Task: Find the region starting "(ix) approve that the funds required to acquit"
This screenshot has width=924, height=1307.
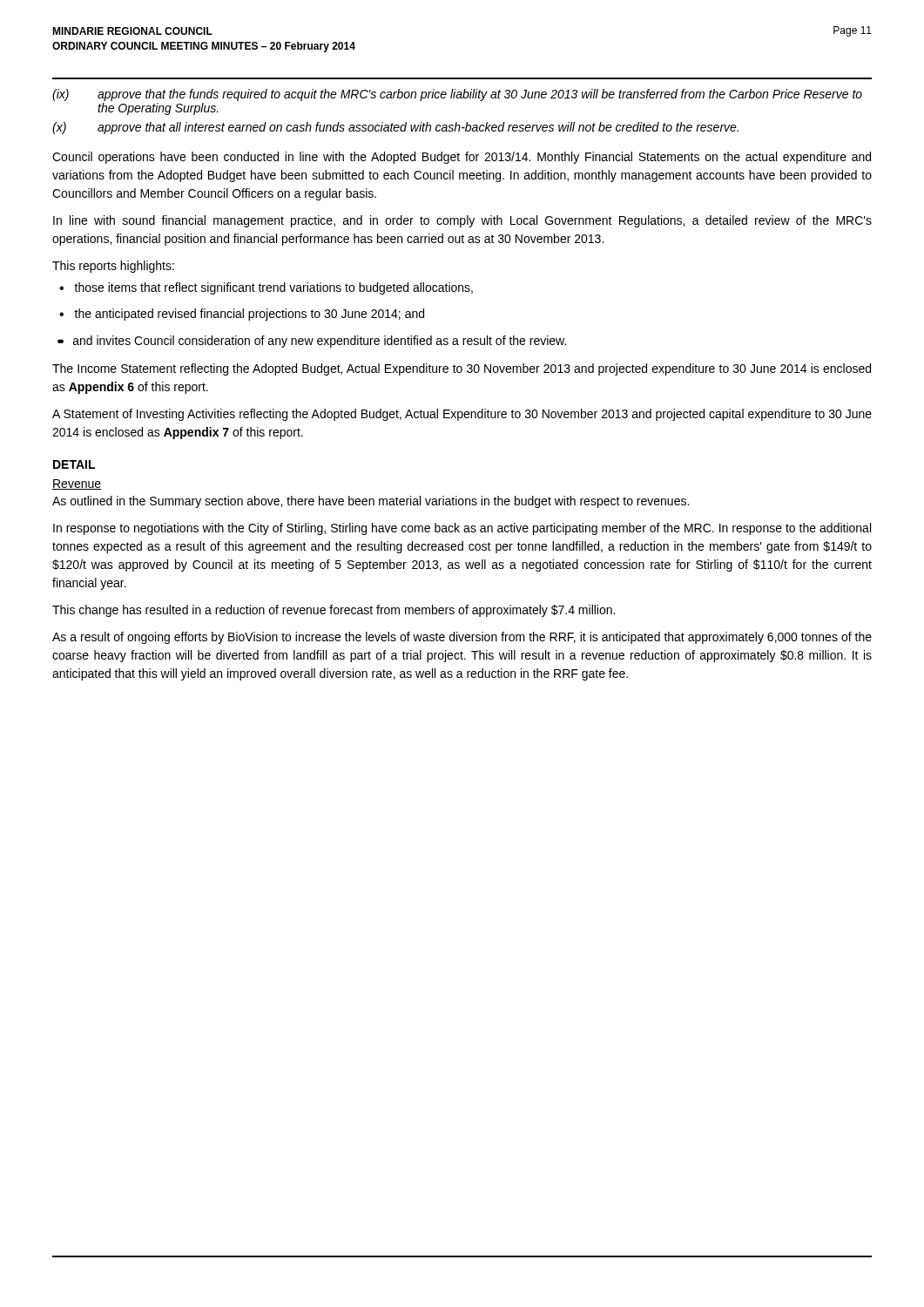Action: pyautogui.click(x=462, y=101)
